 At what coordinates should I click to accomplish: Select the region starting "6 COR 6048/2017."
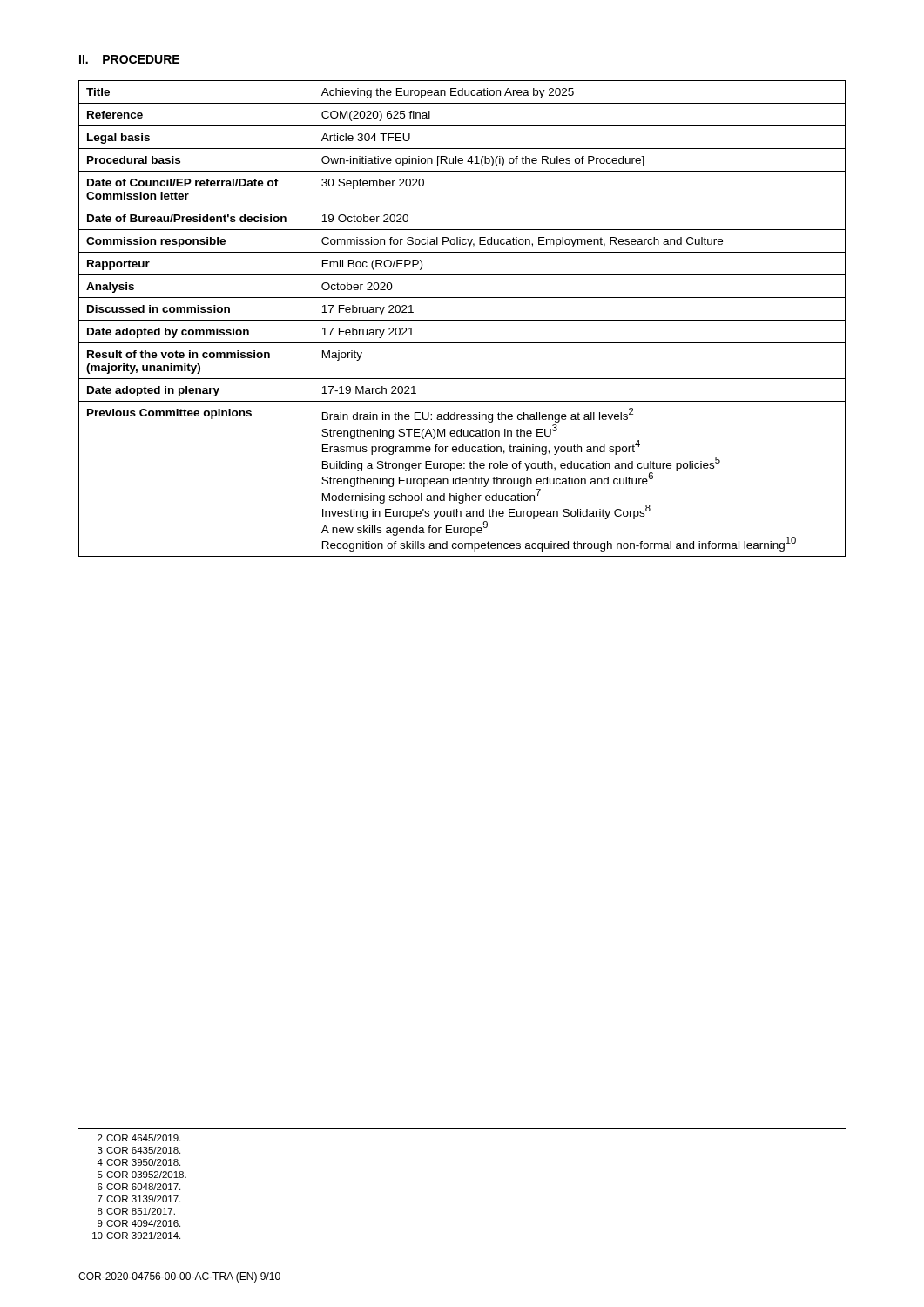(130, 1187)
